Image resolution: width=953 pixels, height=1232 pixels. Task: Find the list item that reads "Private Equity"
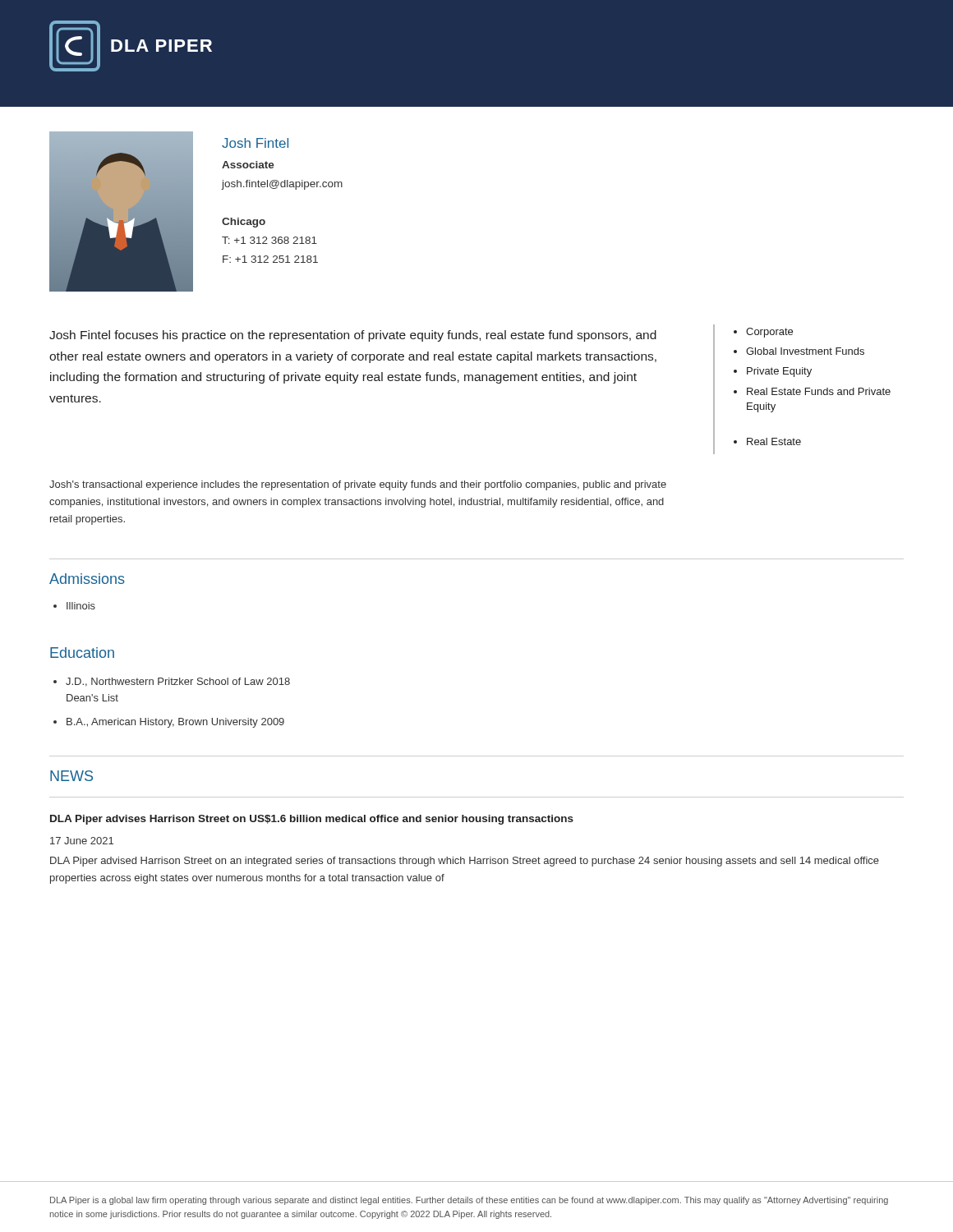tap(779, 371)
